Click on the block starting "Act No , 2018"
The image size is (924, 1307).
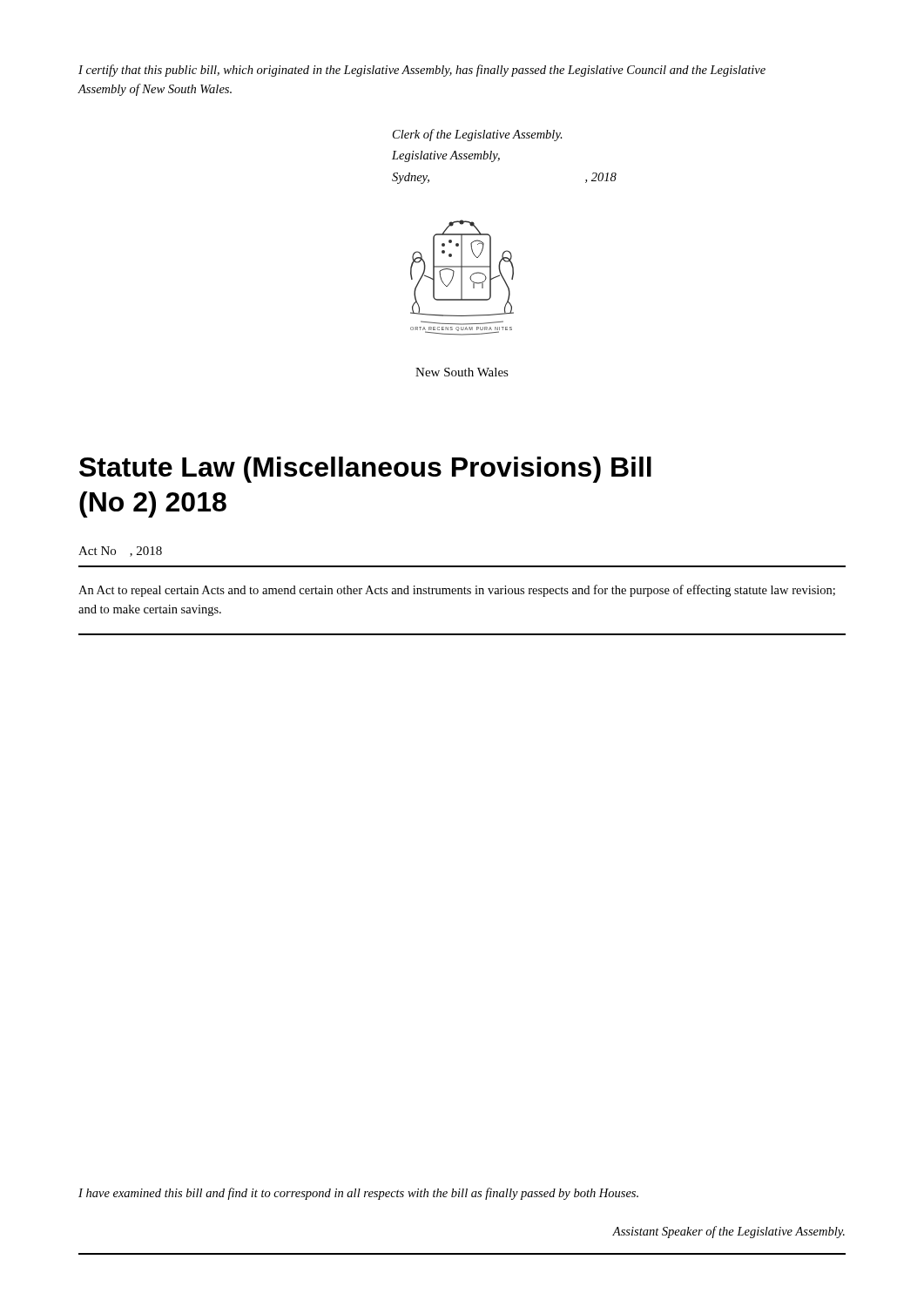(120, 551)
